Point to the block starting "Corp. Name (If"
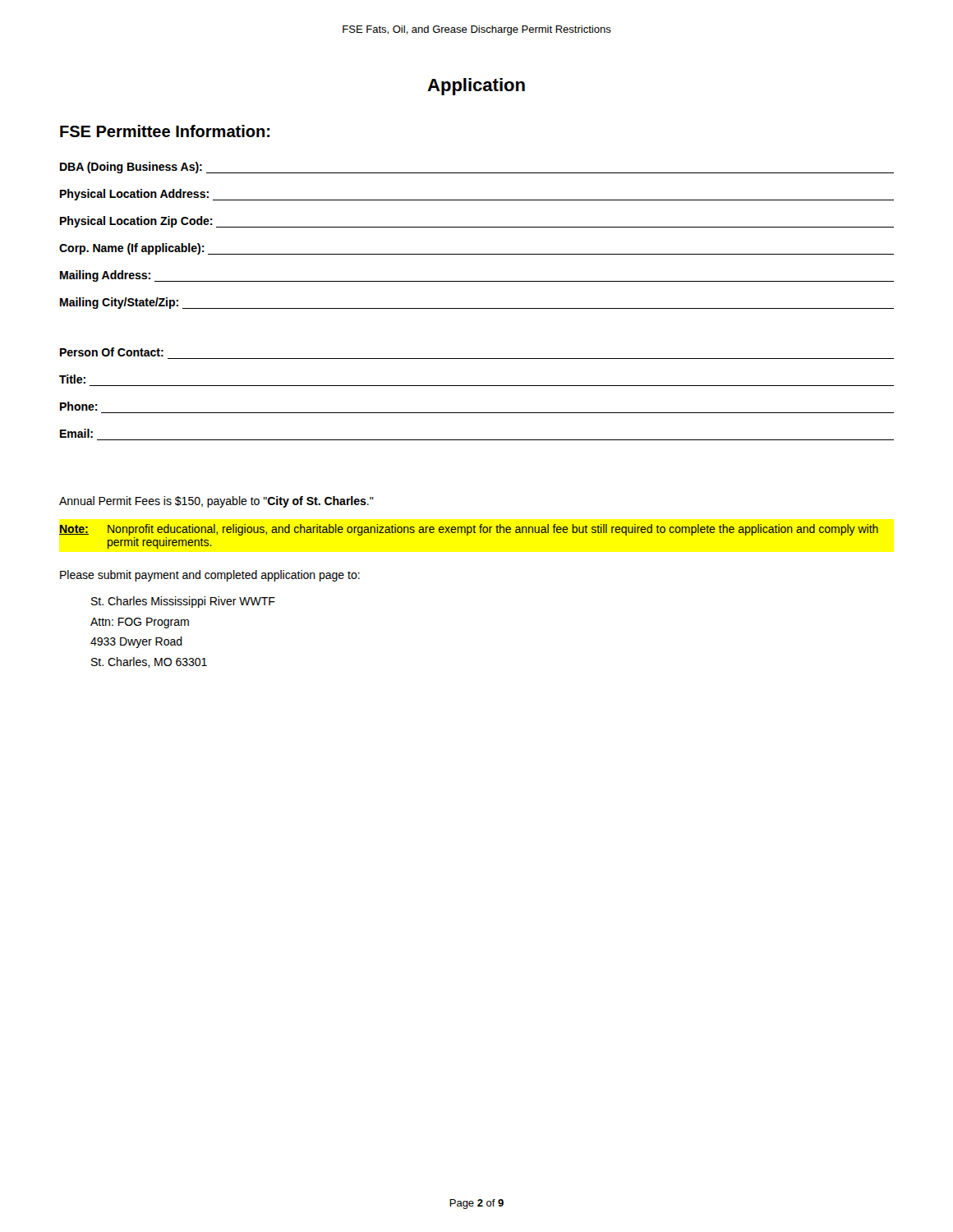 (476, 248)
